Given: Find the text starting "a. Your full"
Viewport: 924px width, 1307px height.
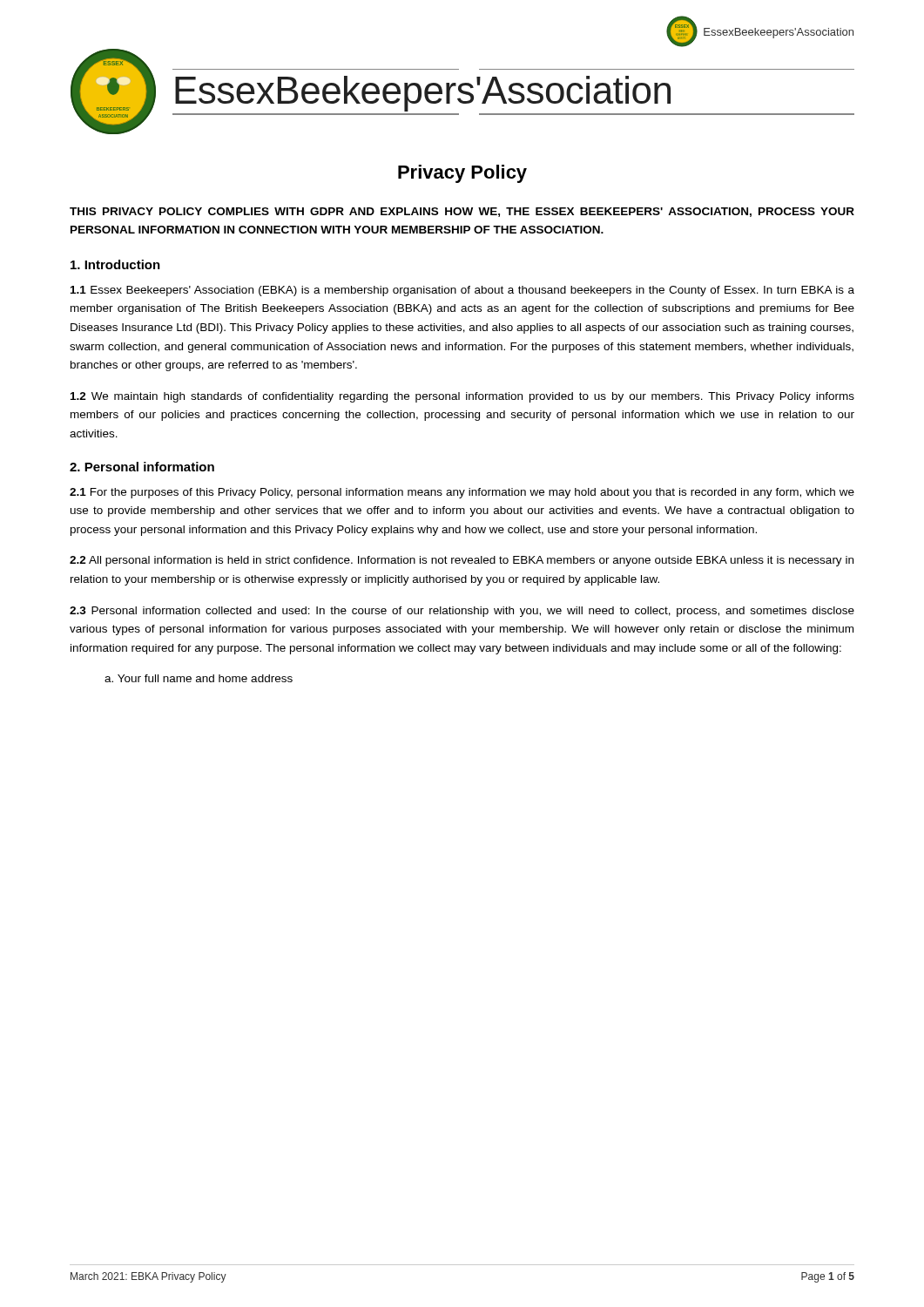Looking at the screenshot, I should 199,679.
